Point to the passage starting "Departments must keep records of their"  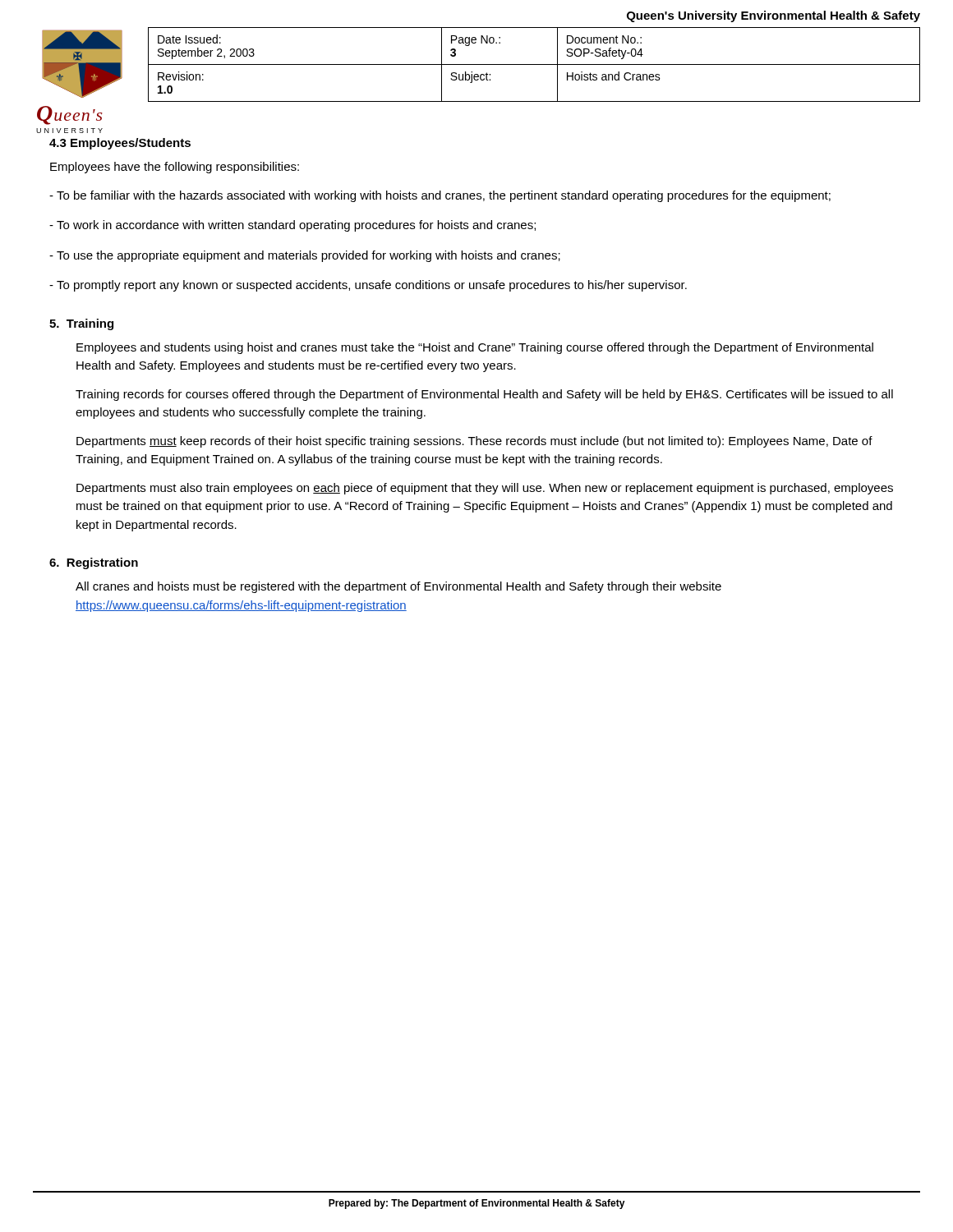(474, 449)
